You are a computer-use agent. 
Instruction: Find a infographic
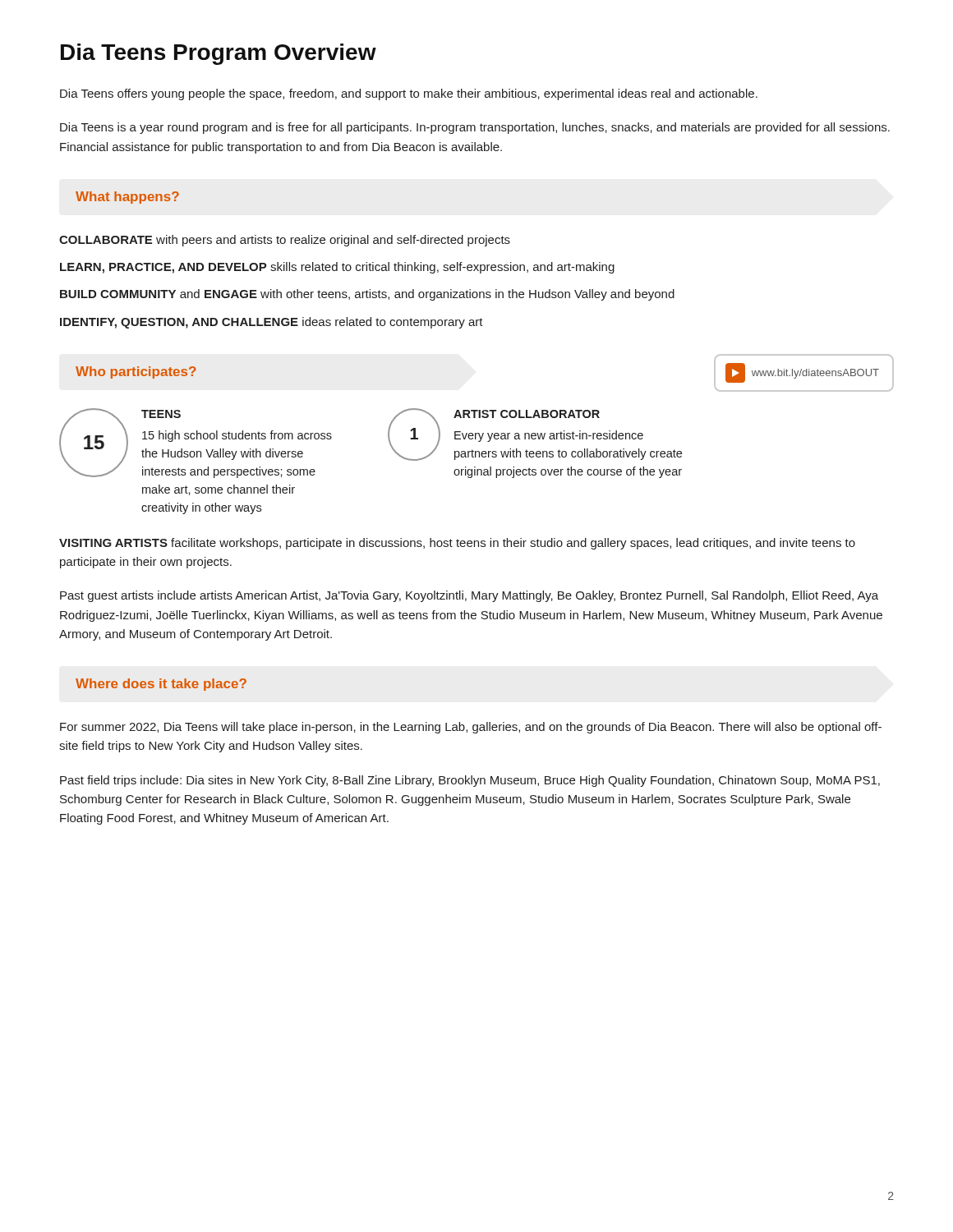coord(476,461)
